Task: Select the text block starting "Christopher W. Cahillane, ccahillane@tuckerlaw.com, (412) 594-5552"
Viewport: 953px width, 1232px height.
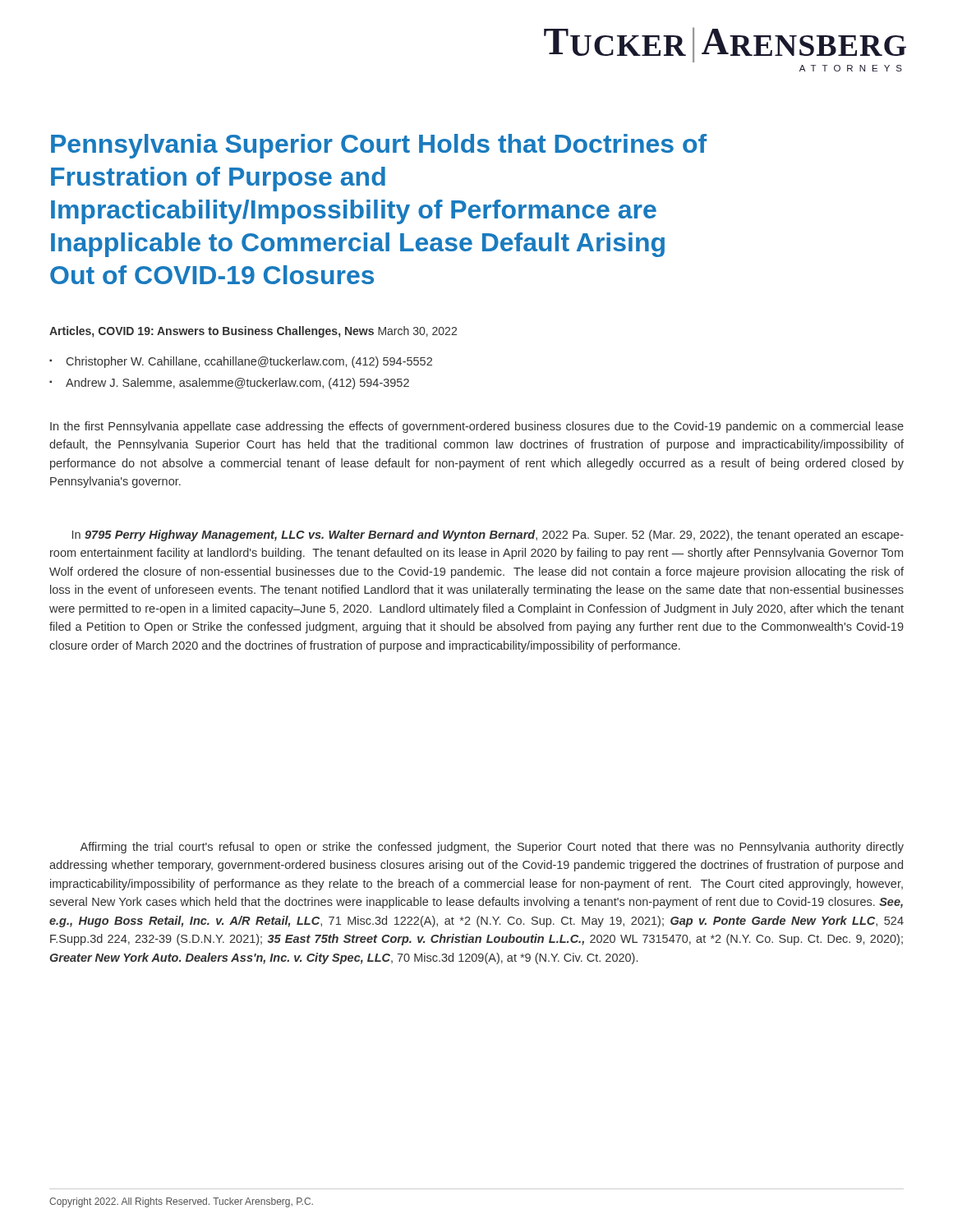Action: coord(249,361)
